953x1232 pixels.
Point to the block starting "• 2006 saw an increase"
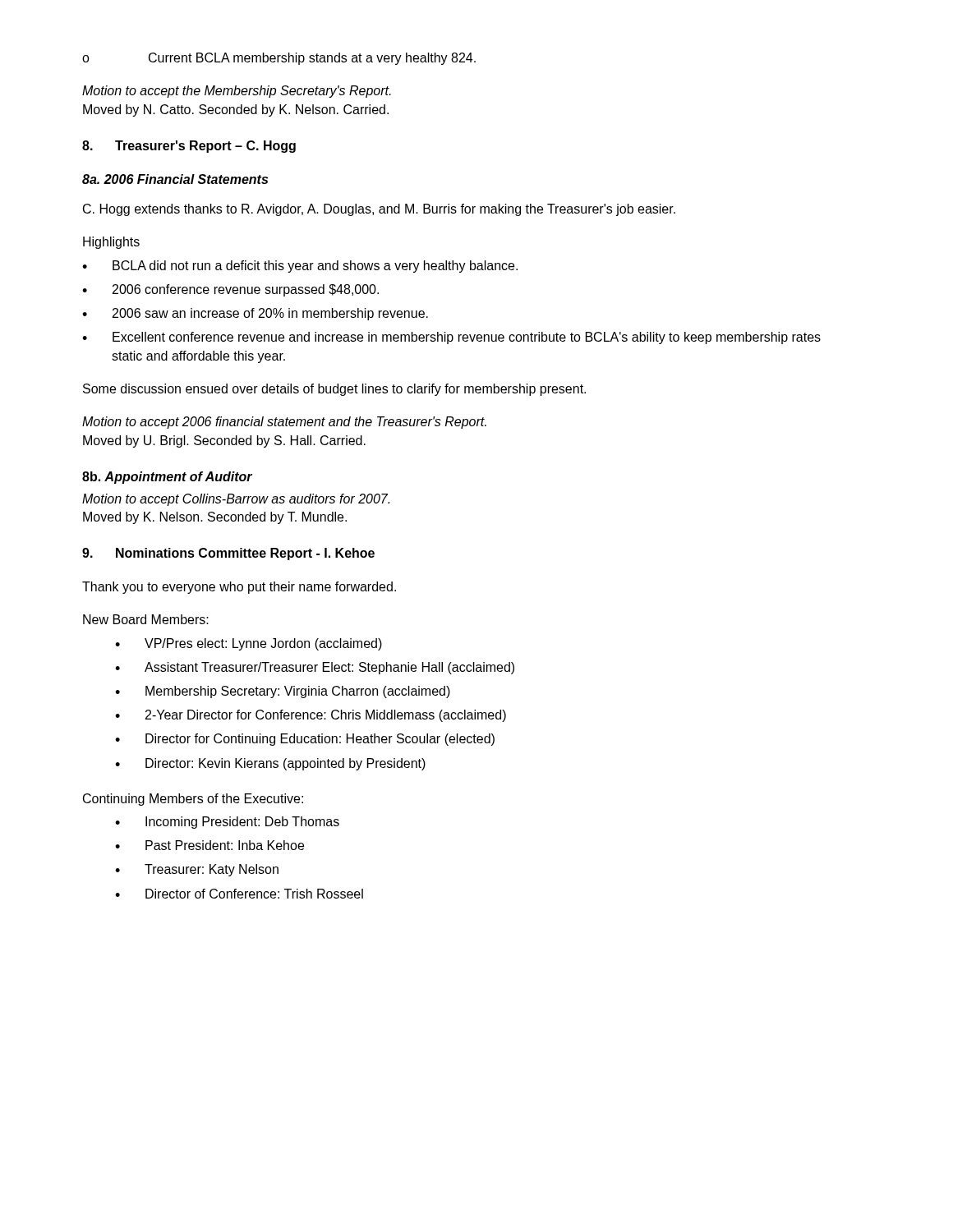(255, 314)
